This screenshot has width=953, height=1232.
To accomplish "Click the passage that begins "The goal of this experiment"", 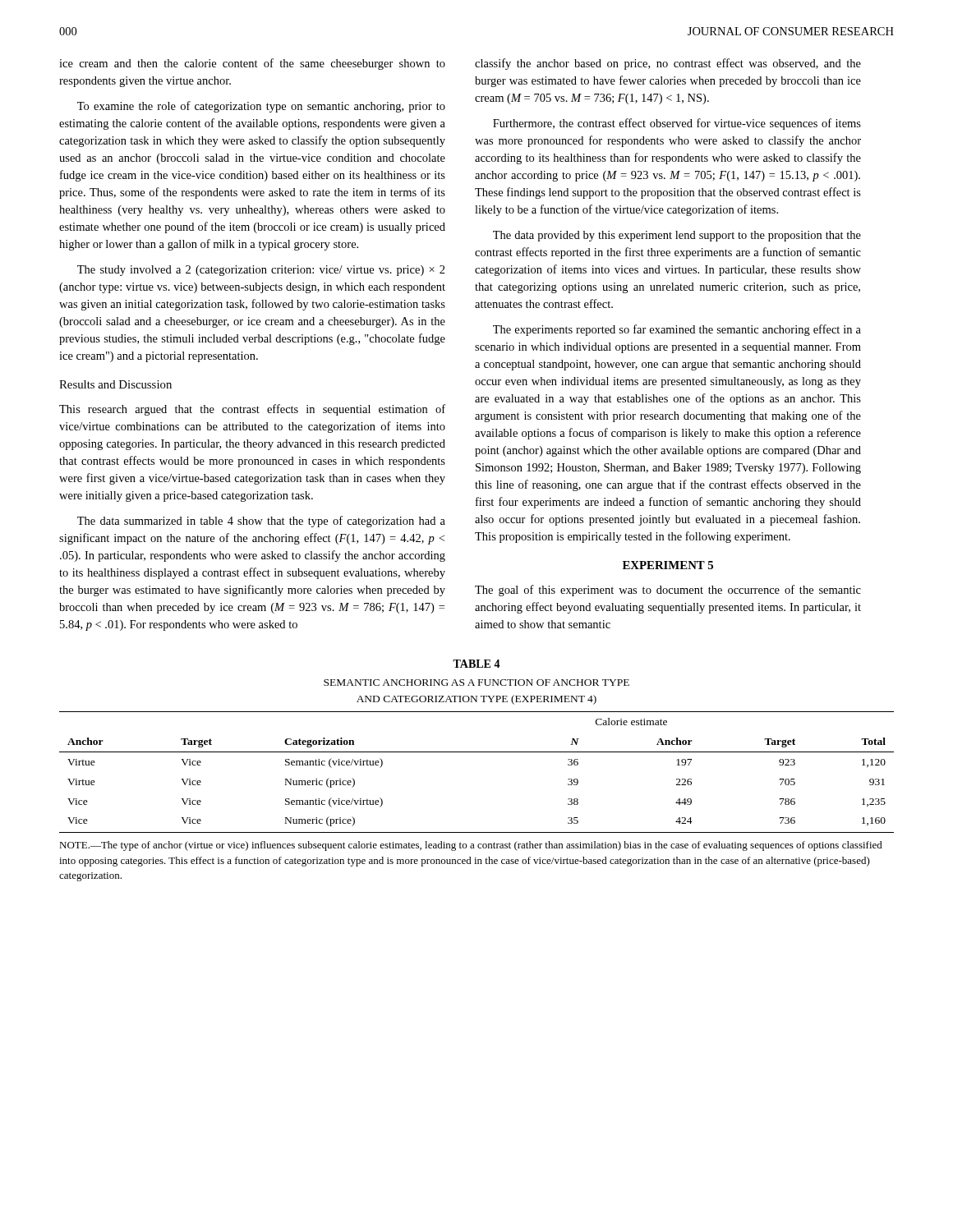I will [x=668, y=607].
